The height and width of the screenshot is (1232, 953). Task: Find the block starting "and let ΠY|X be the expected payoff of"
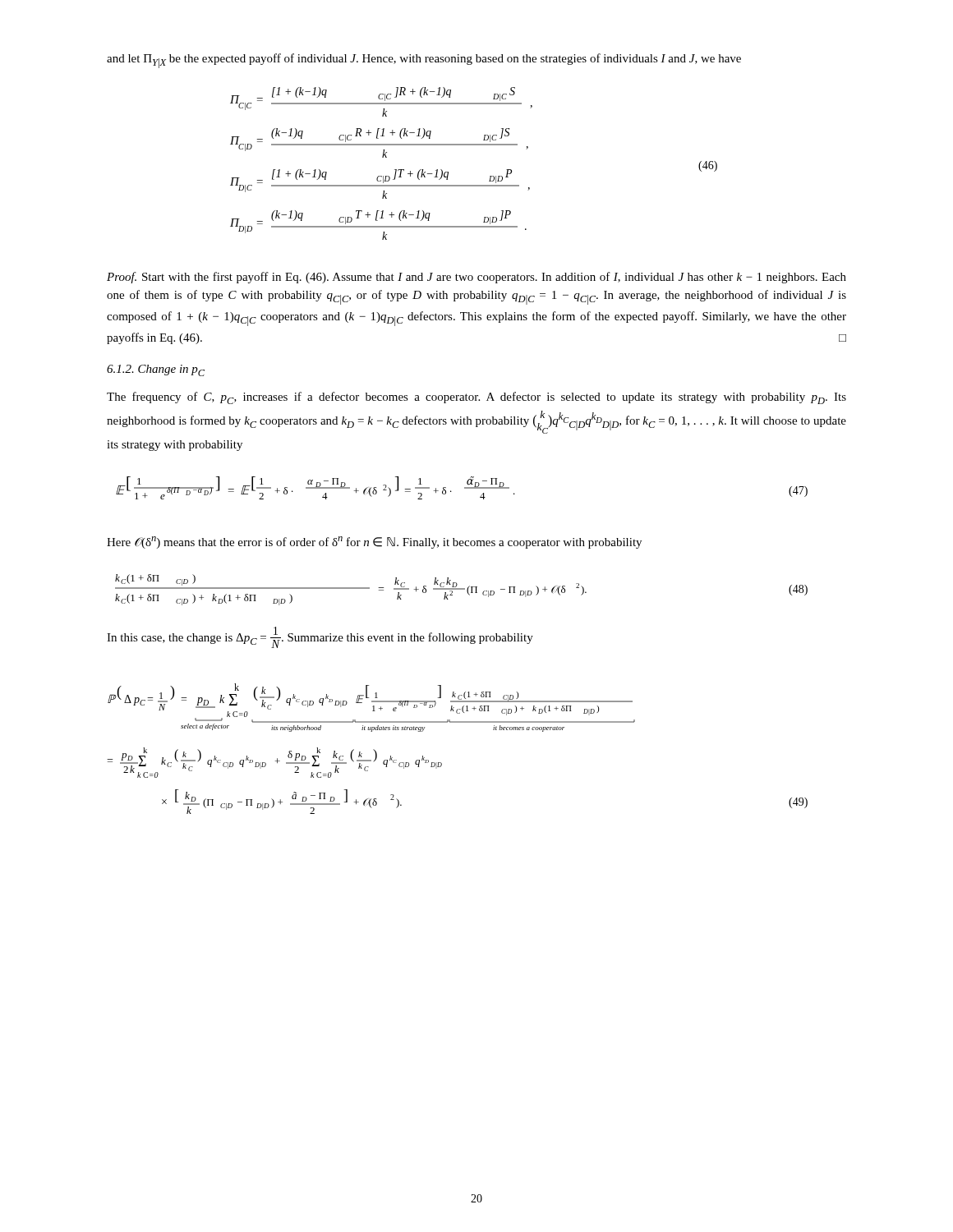pyautogui.click(x=424, y=60)
